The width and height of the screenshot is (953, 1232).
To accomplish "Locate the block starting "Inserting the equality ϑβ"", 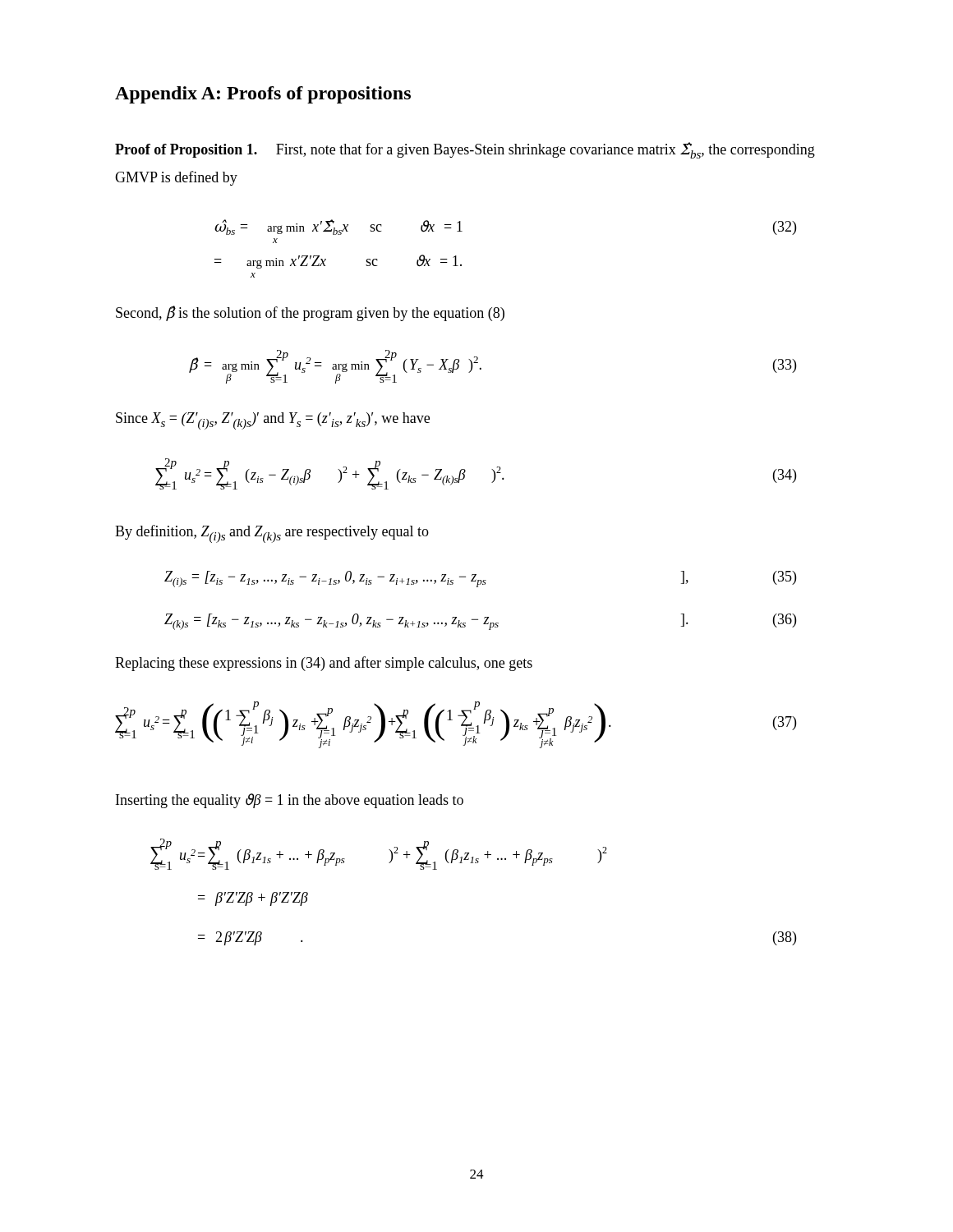I will [289, 800].
